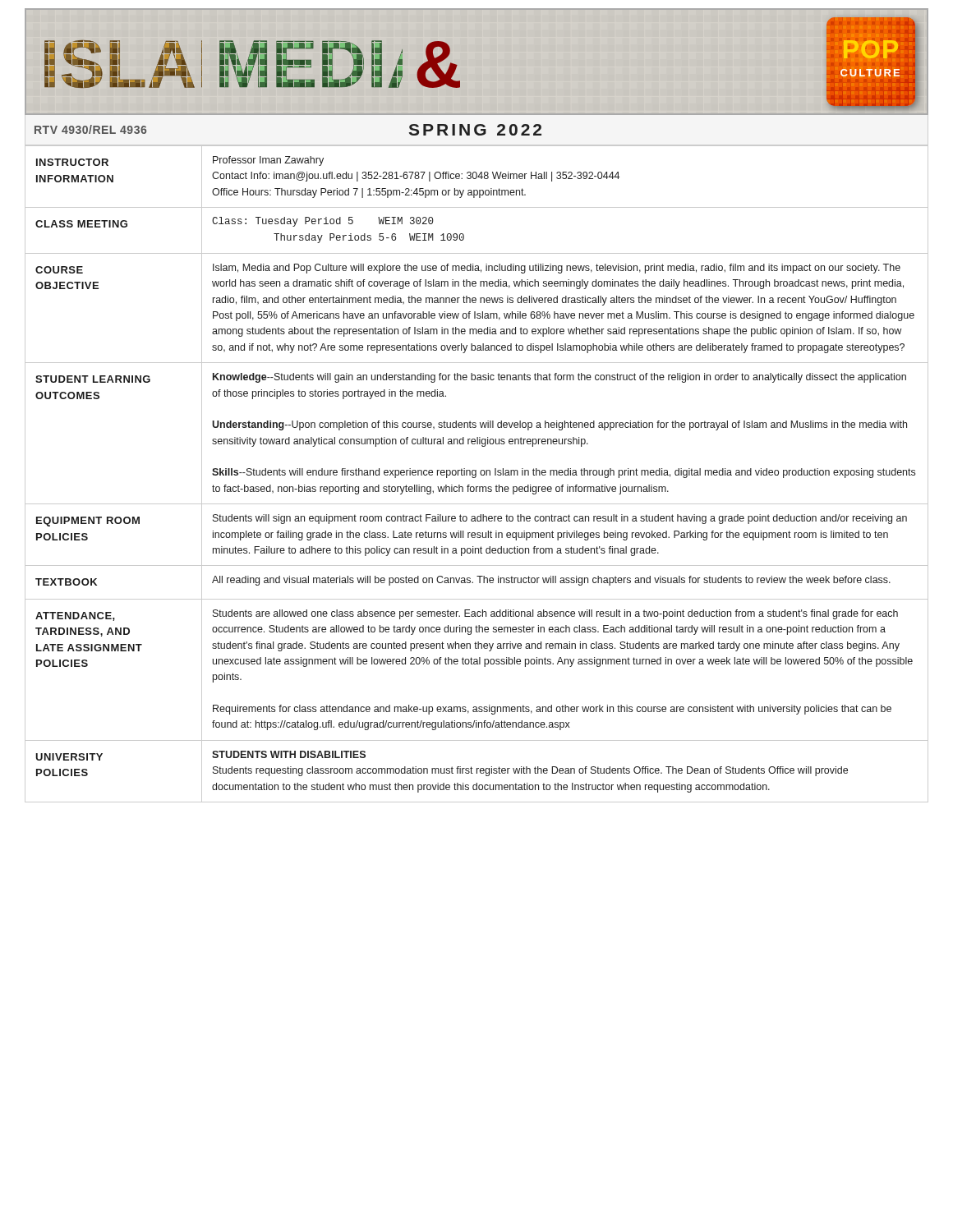This screenshot has width=953, height=1232.
Task: Point to the block beginning "Islam, Media and Pop Culture will explore"
Action: (x=563, y=307)
